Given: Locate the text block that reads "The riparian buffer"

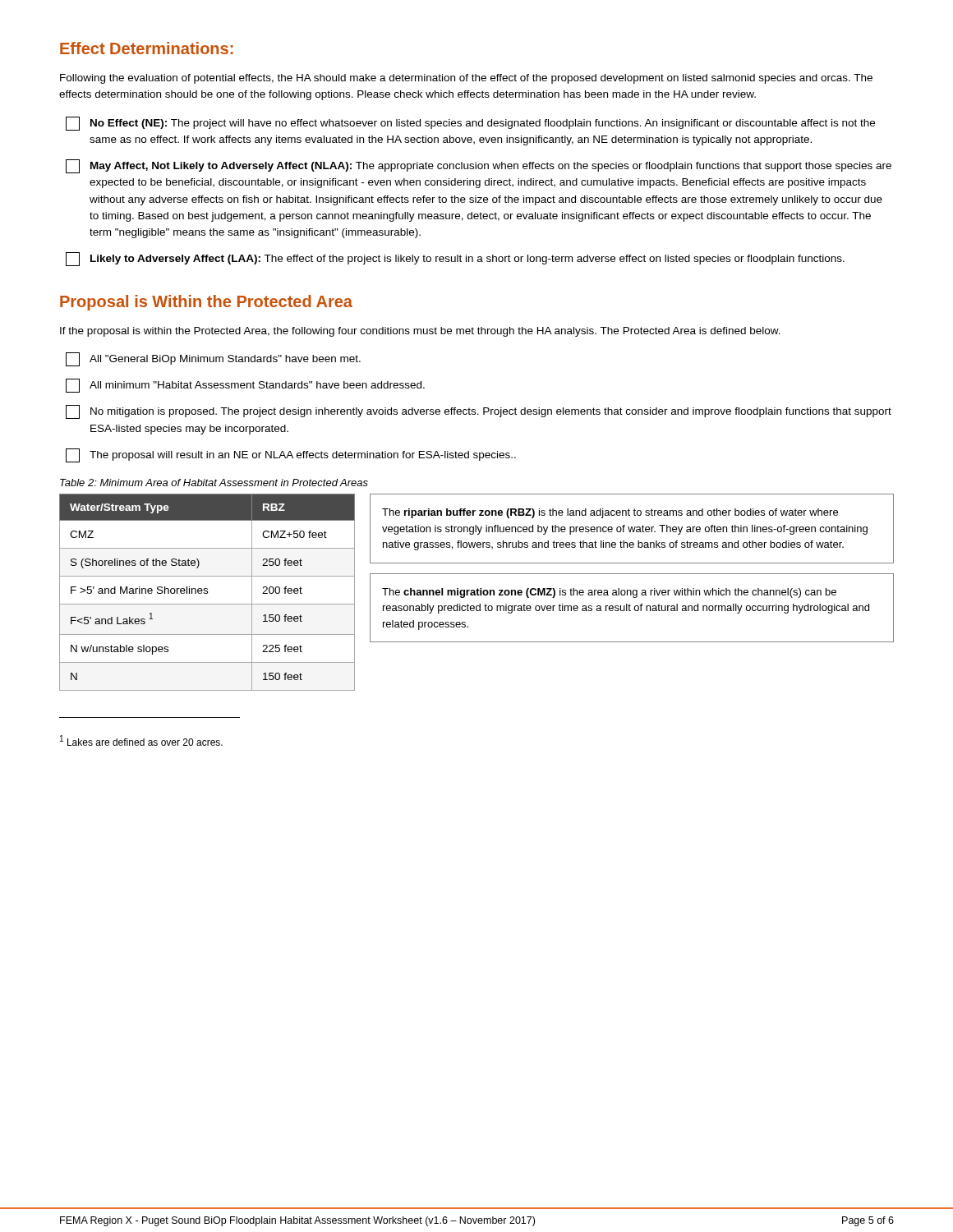Looking at the screenshot, I should pyautogui.click(x=632, y=528).
